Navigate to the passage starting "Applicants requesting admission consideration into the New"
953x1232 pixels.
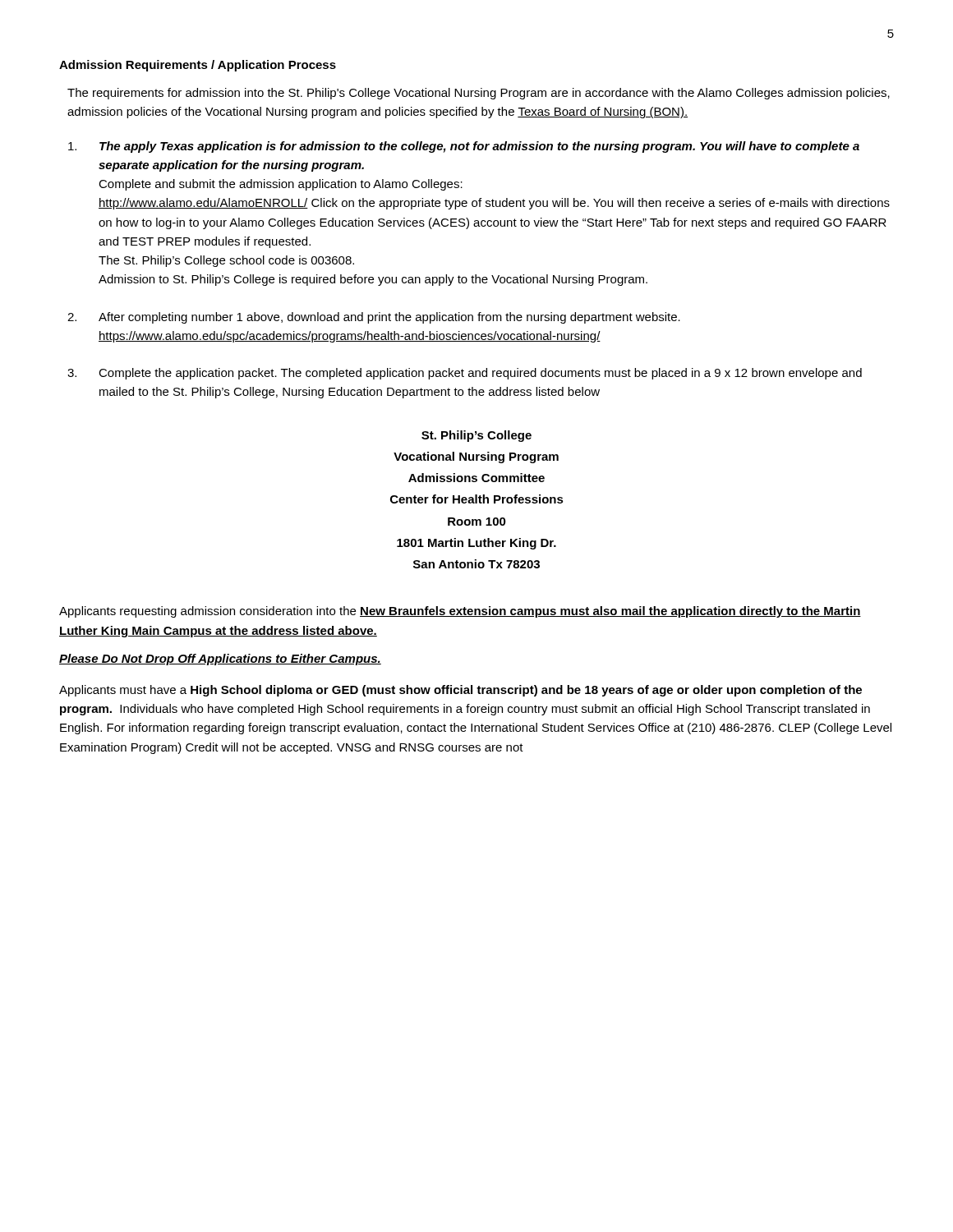(x=460, y=620)
